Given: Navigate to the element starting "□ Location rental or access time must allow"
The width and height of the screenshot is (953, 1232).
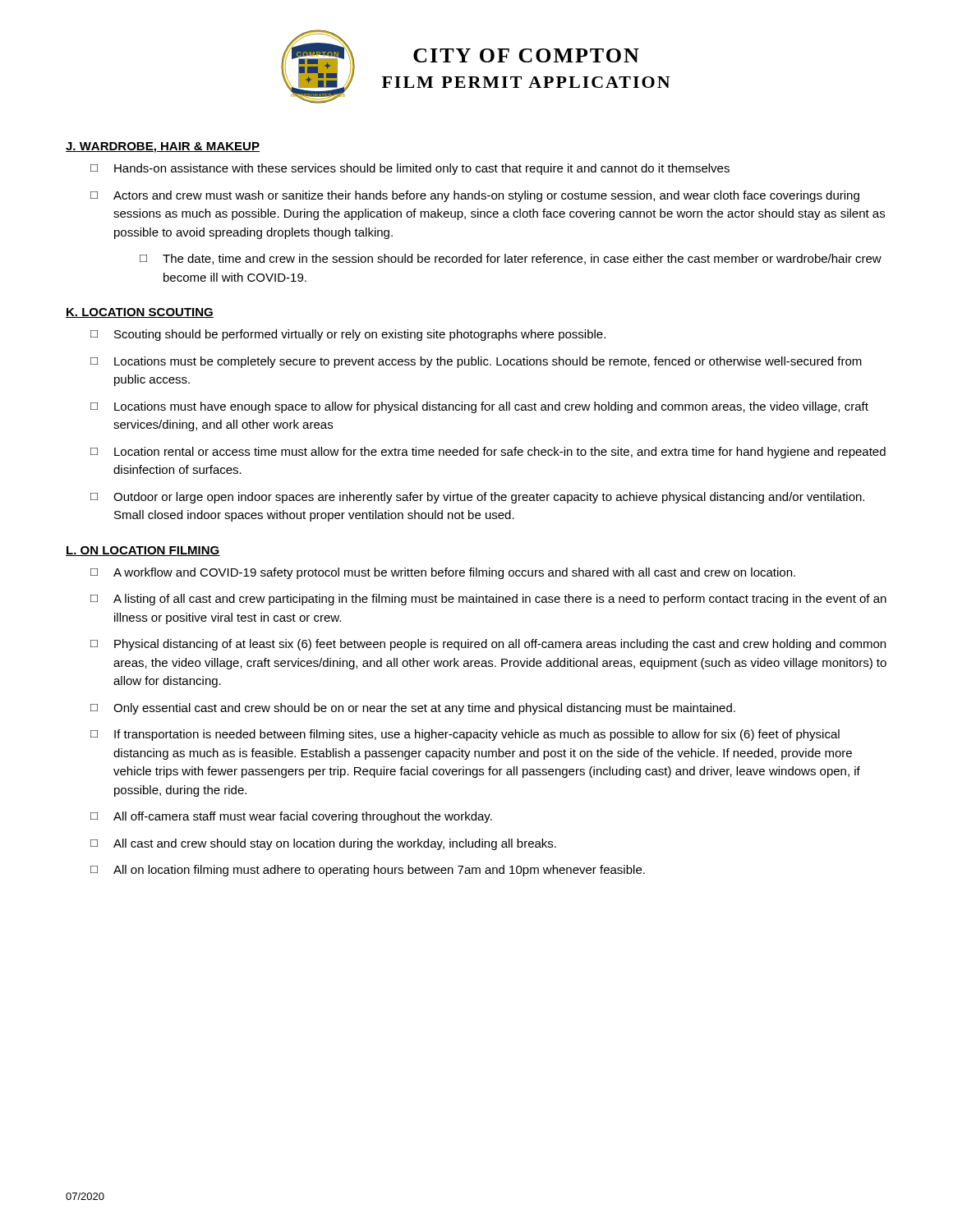Looking at the screenshot, I should point(489,461).
